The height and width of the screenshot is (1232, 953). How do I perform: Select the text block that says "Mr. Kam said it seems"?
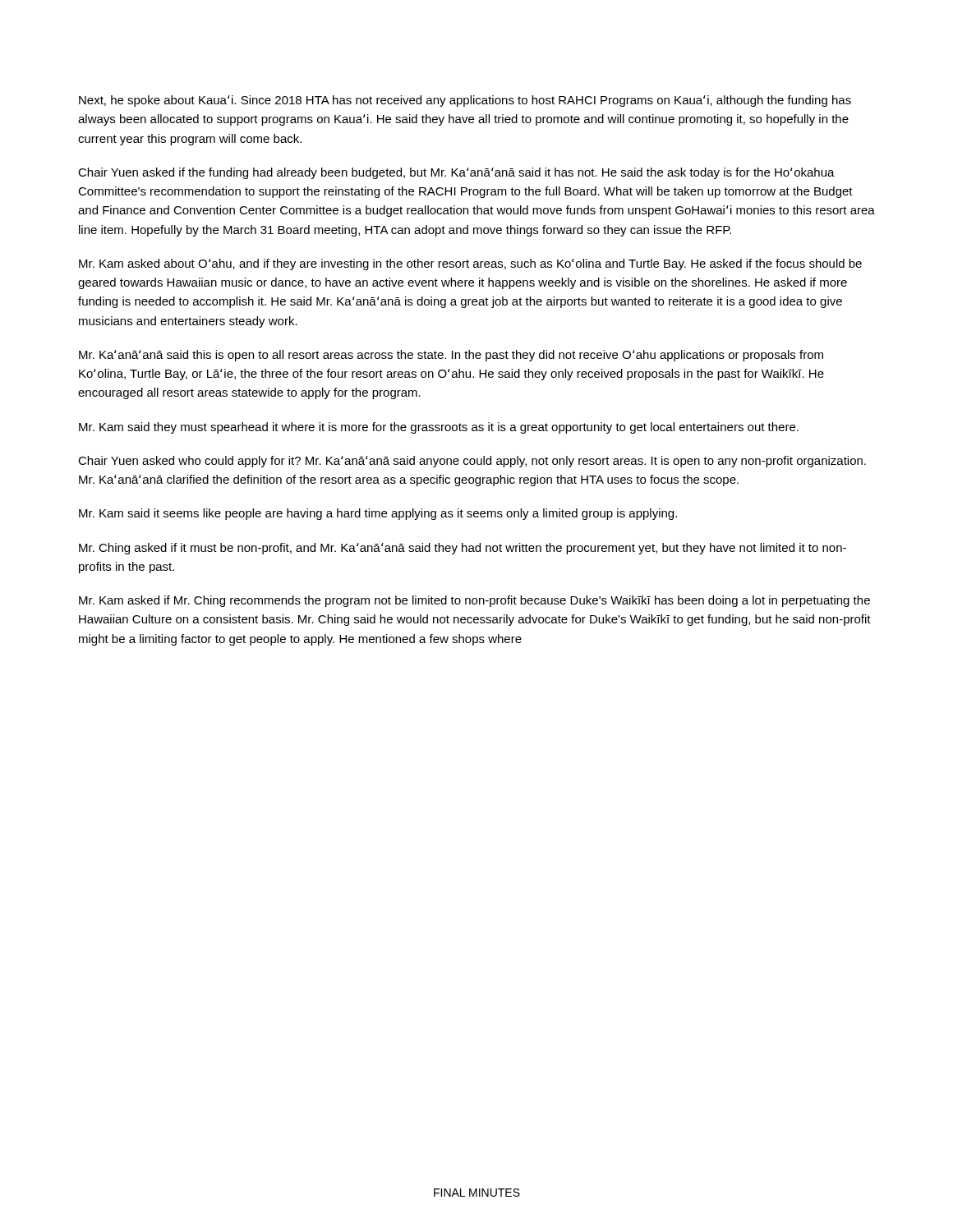click(378, 513)
